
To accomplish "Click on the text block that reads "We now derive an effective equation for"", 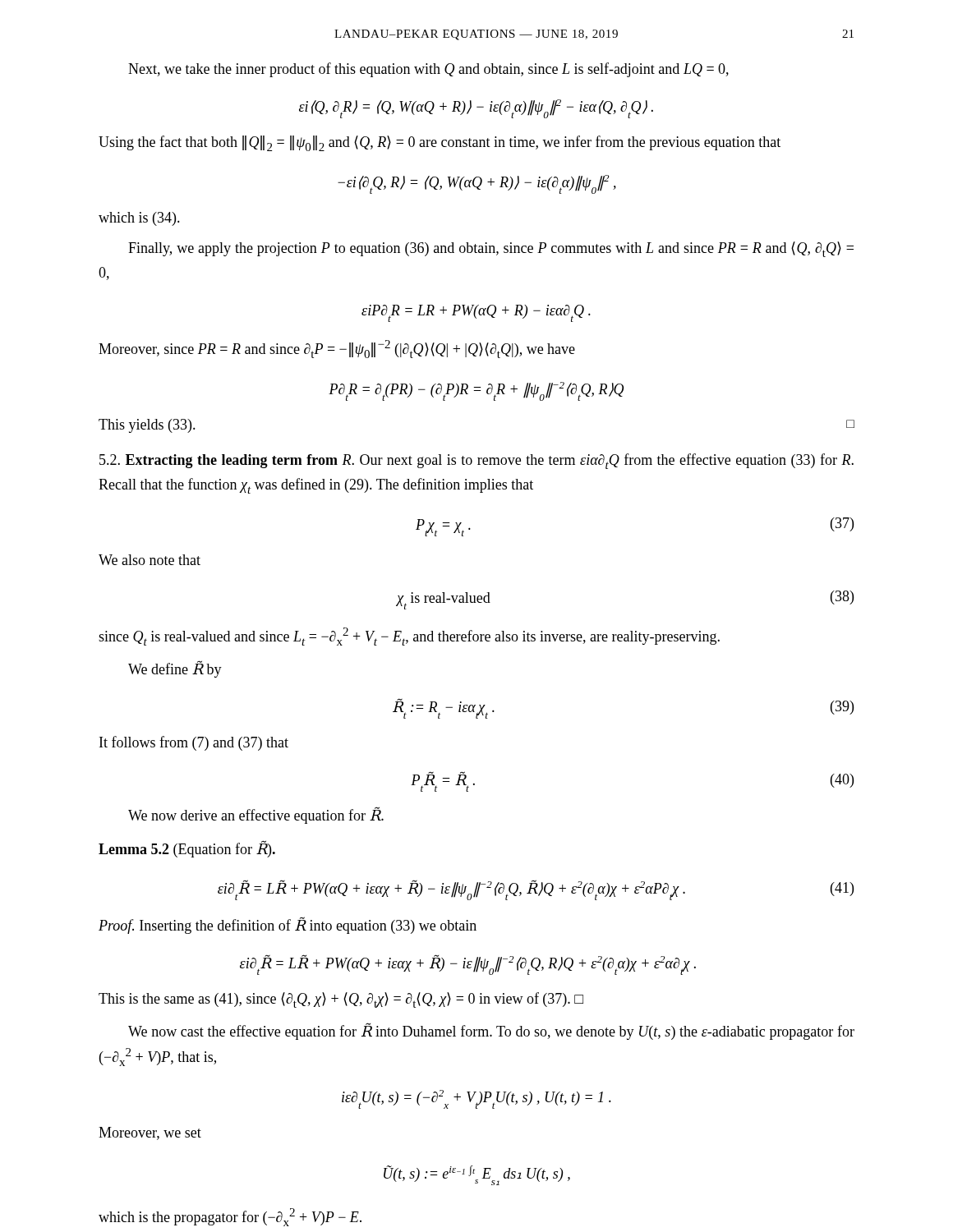I will pyautogui.click(x=256, y=815).
